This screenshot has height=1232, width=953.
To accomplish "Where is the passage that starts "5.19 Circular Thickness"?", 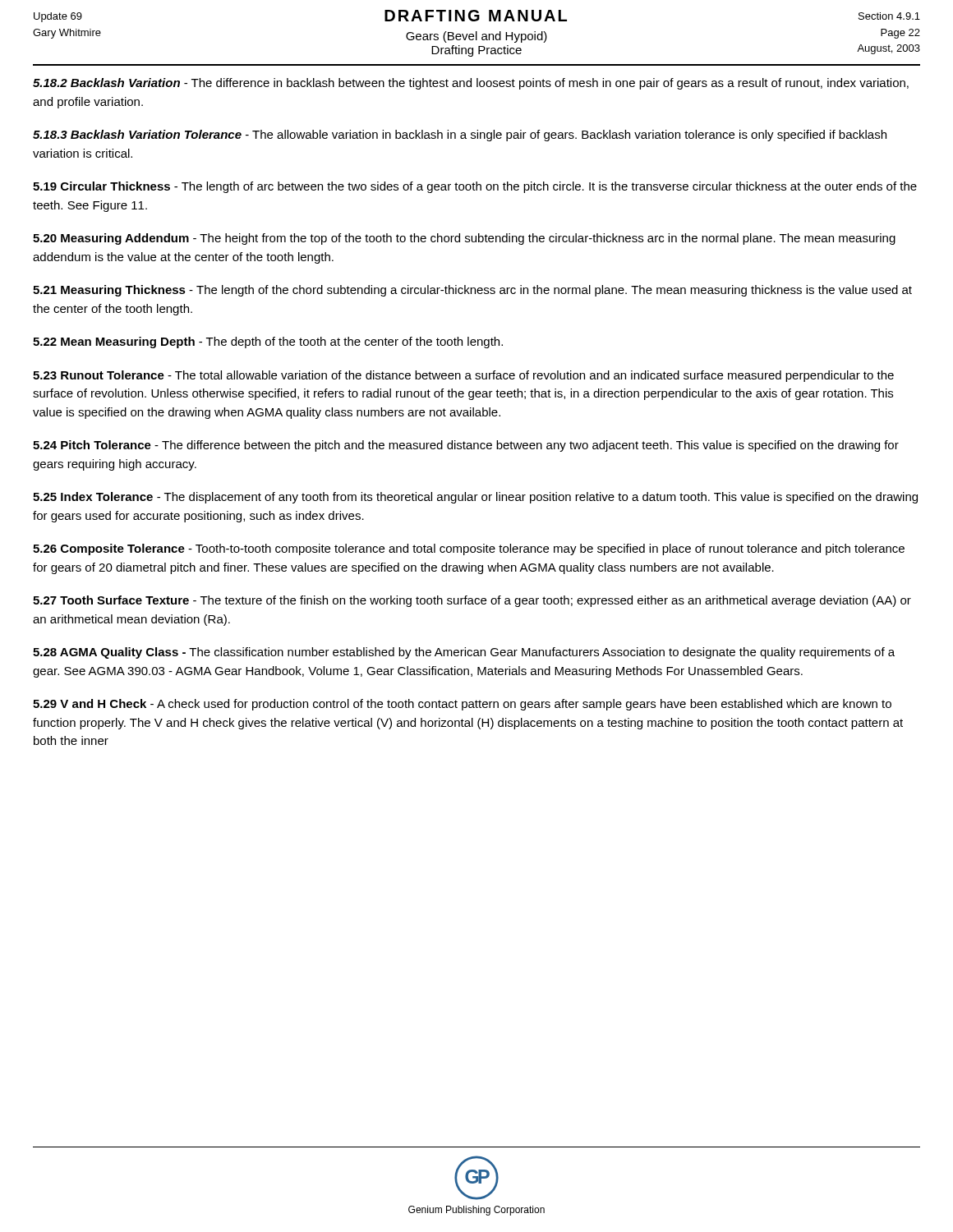I will click(x=476, y=196).
